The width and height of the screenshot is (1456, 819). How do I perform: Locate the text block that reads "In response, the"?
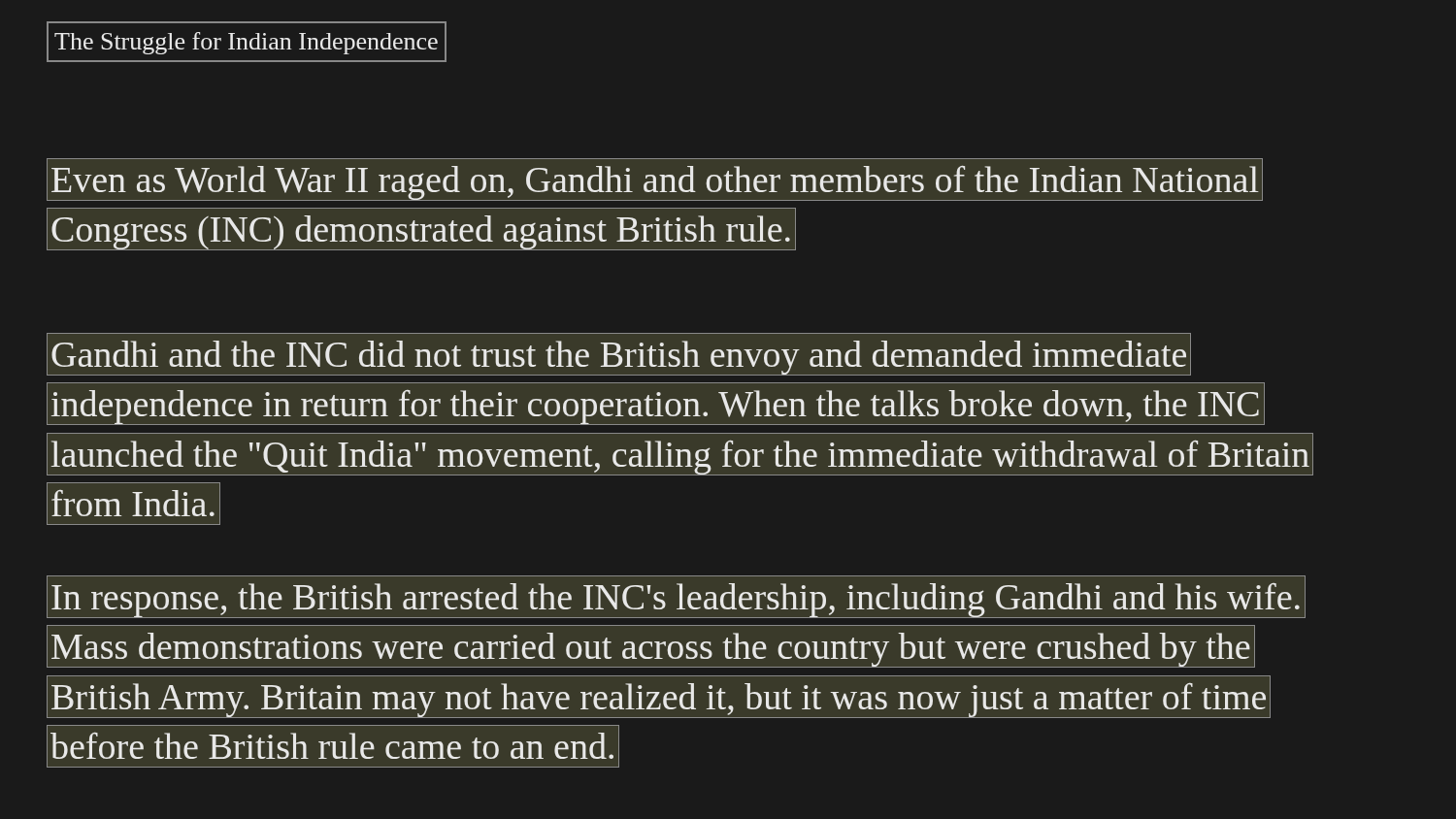[x=712, y=672]
